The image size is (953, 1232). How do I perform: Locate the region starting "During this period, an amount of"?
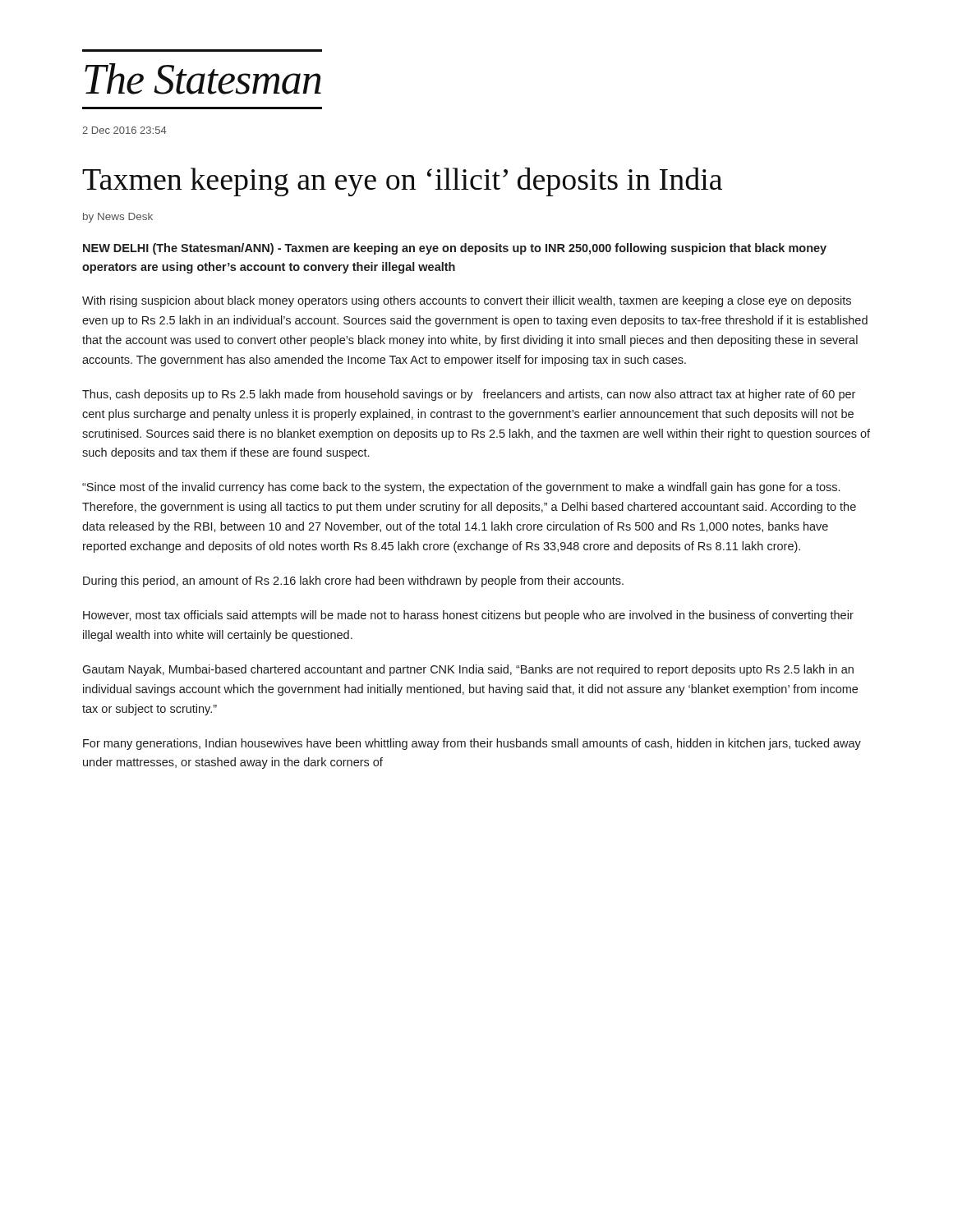[353, 581]
